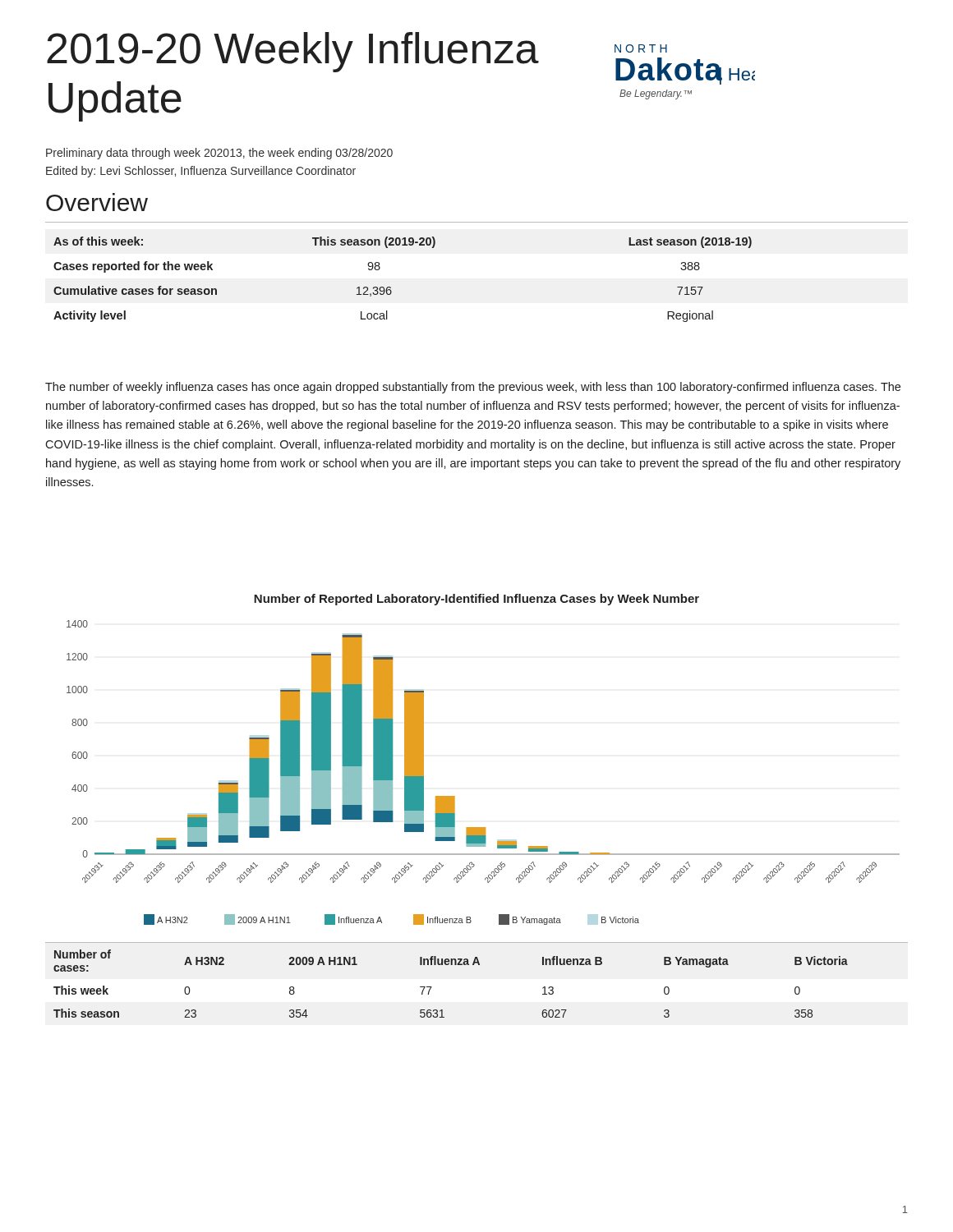Screen dimensions: 1232x953
Task: Find the stacked bar chart
Action: click(476, 762)
